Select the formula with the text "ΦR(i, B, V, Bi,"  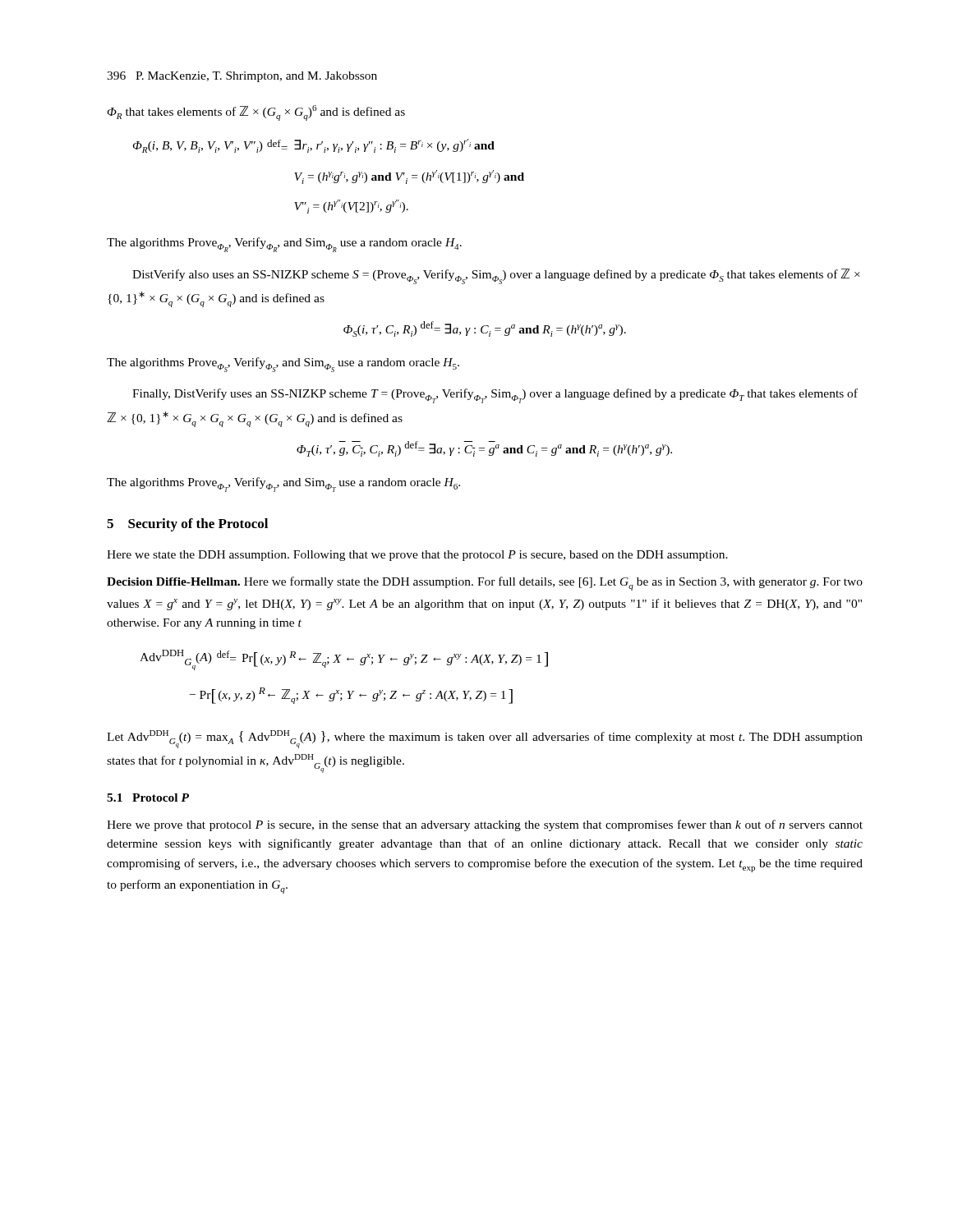[x=328, y=176]
